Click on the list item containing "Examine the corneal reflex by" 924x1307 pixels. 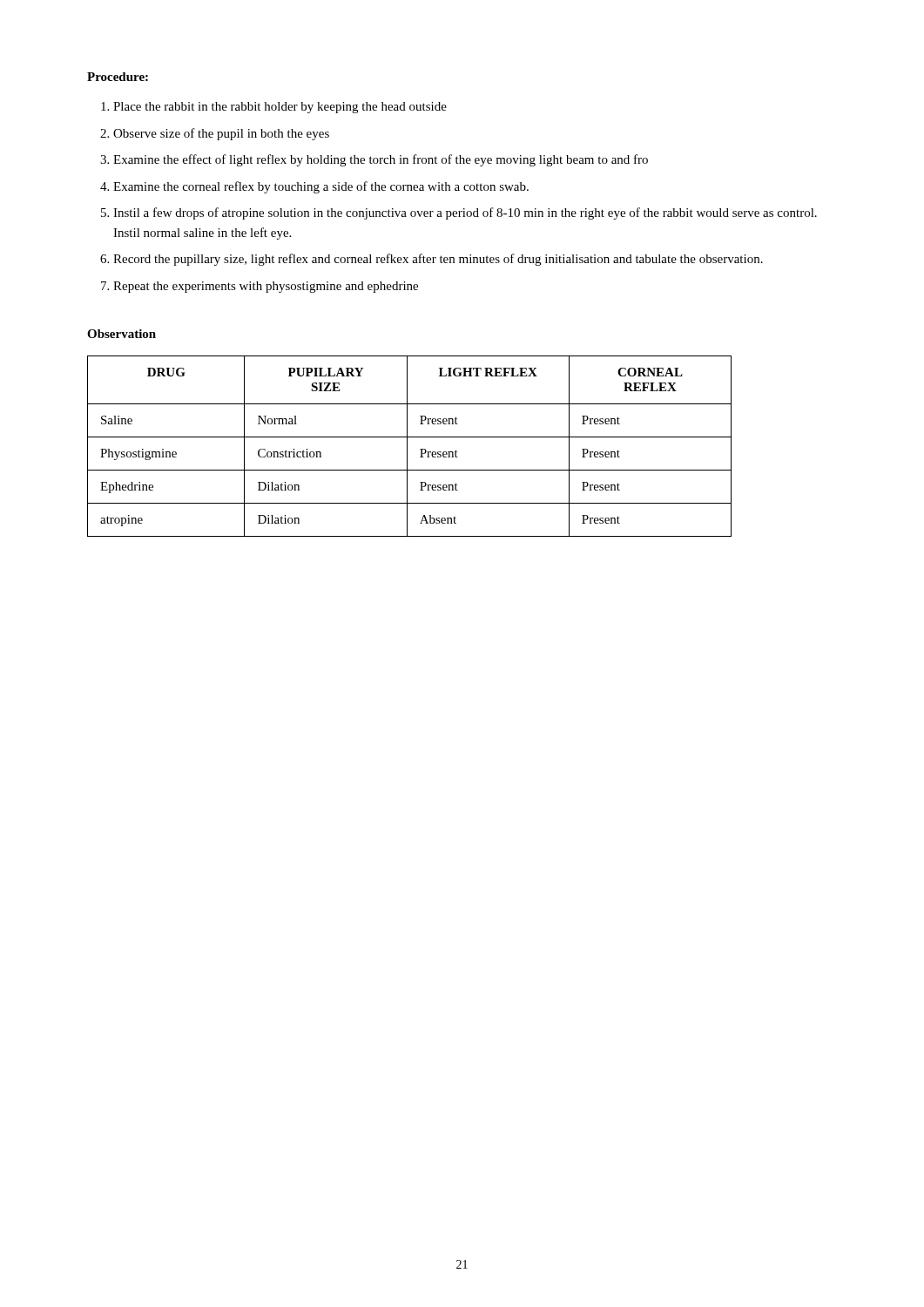pyautogui.click(x=475, y=186)
